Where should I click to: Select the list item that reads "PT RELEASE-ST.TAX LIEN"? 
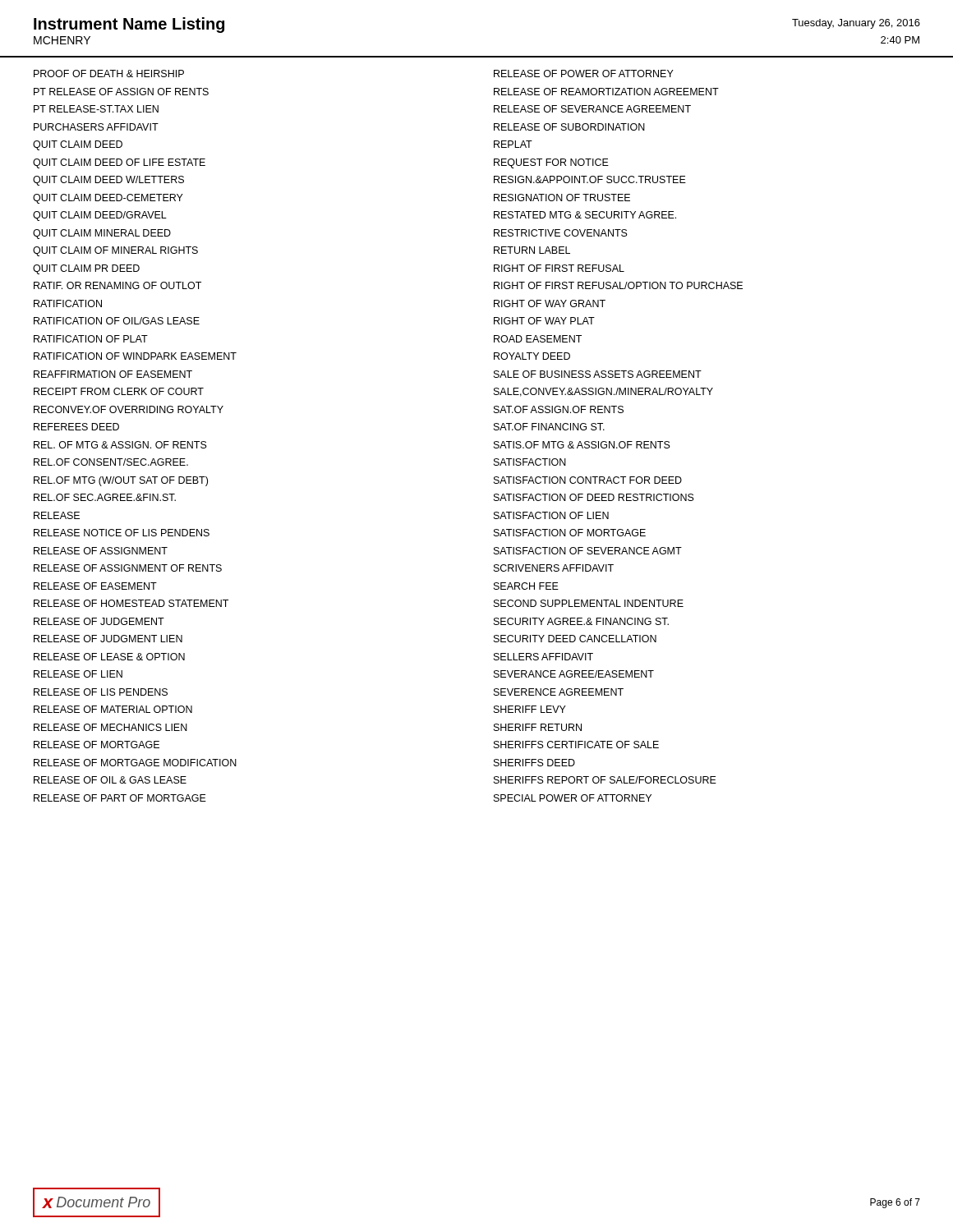click(96, 109)
